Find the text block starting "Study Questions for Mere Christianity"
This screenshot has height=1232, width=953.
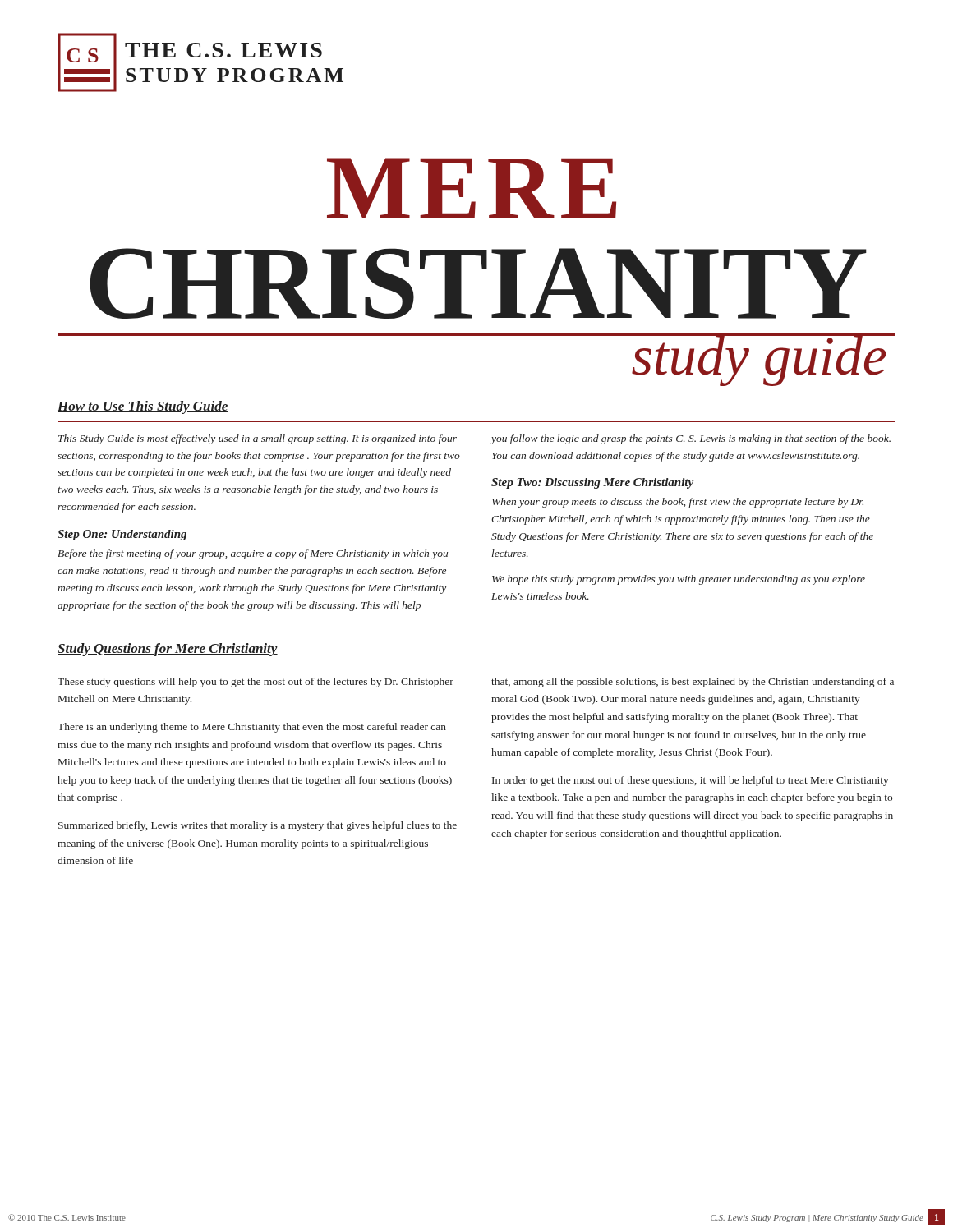click(x=476, y=652)
